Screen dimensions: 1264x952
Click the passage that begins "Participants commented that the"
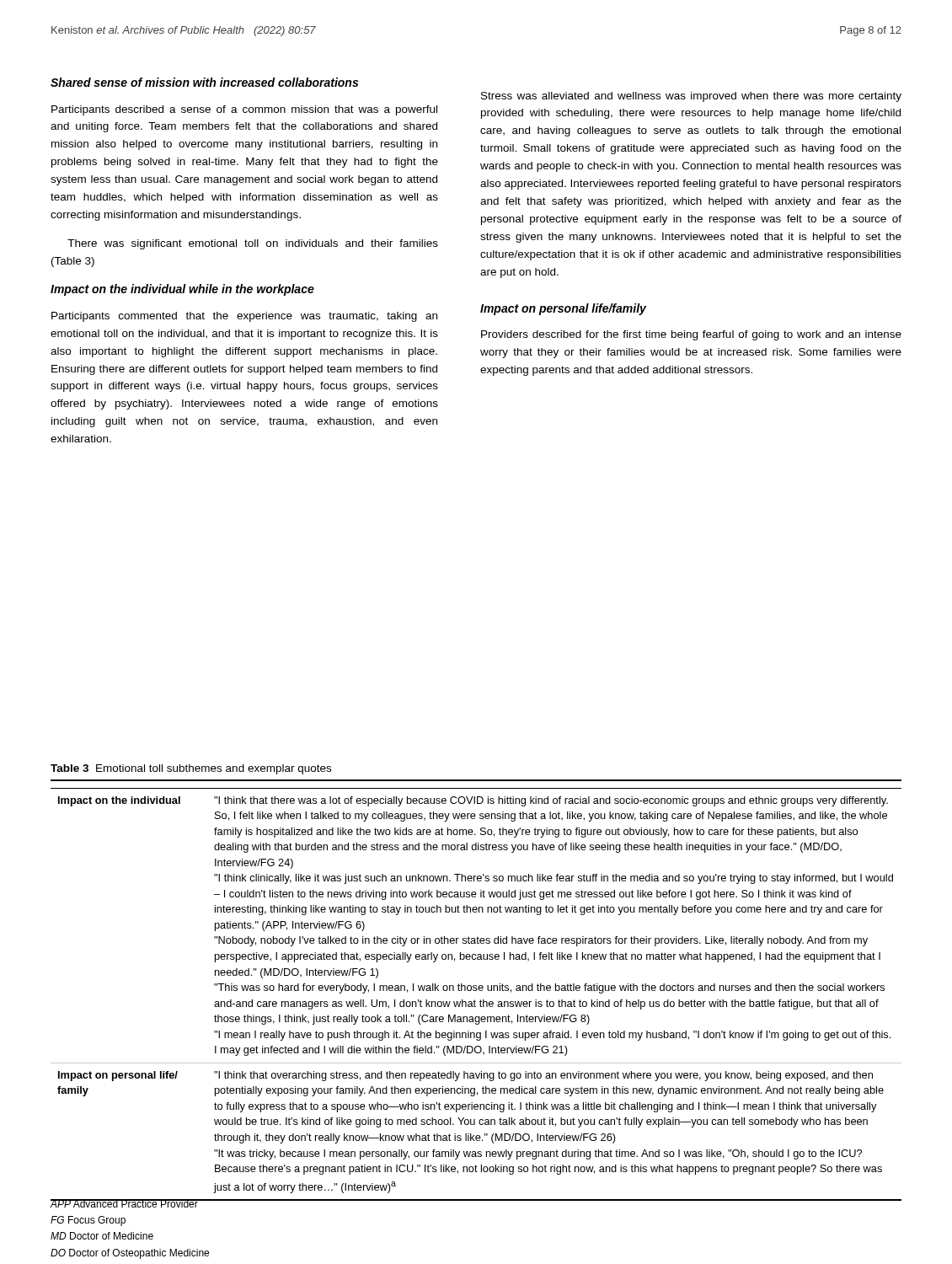[244, 378]
